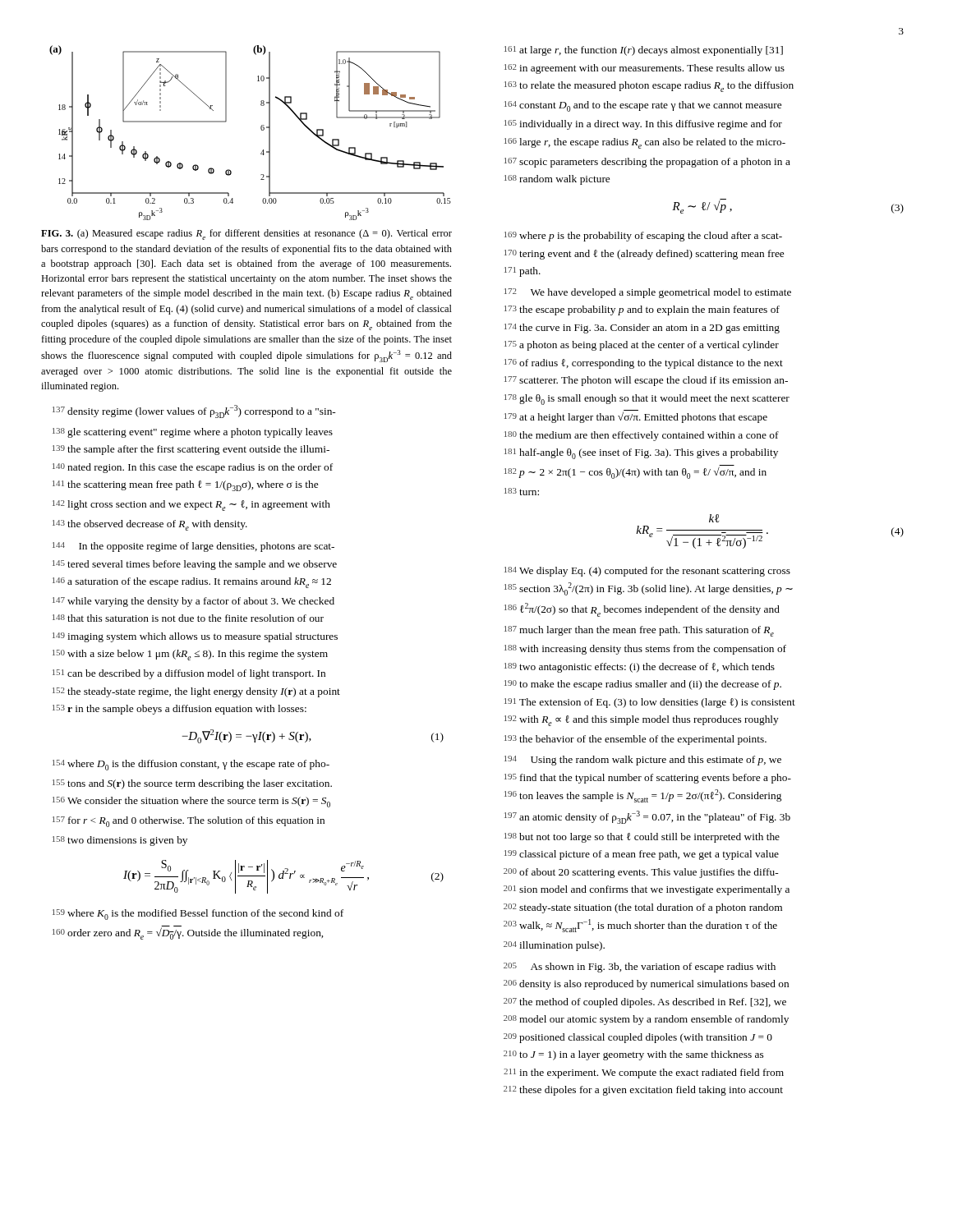Point to the block beginning "184 We display Eq."
The width and height of the screenshot is (953, 1232).
click(702, 655)
